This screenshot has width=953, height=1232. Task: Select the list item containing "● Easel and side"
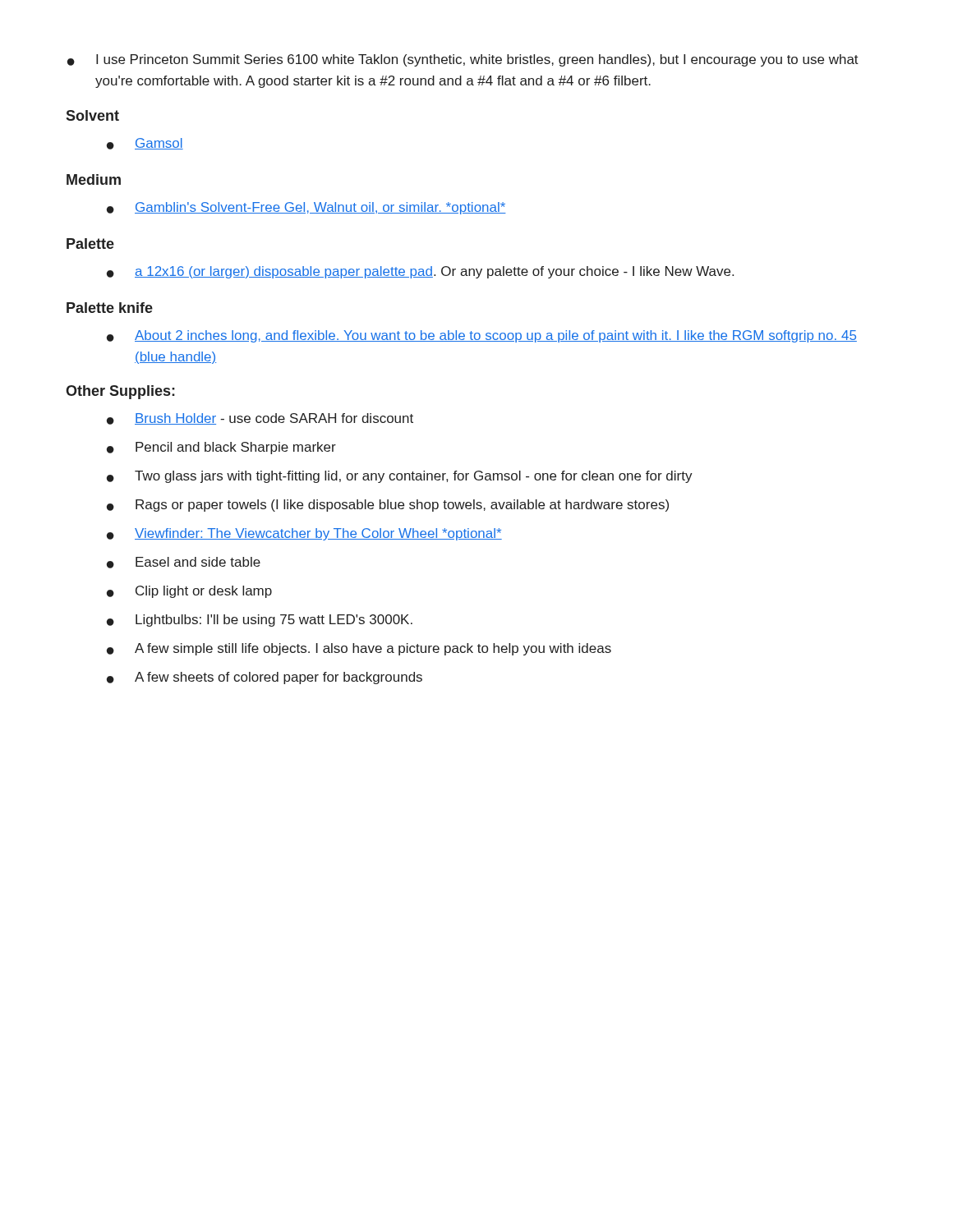[x=184, y=563]
